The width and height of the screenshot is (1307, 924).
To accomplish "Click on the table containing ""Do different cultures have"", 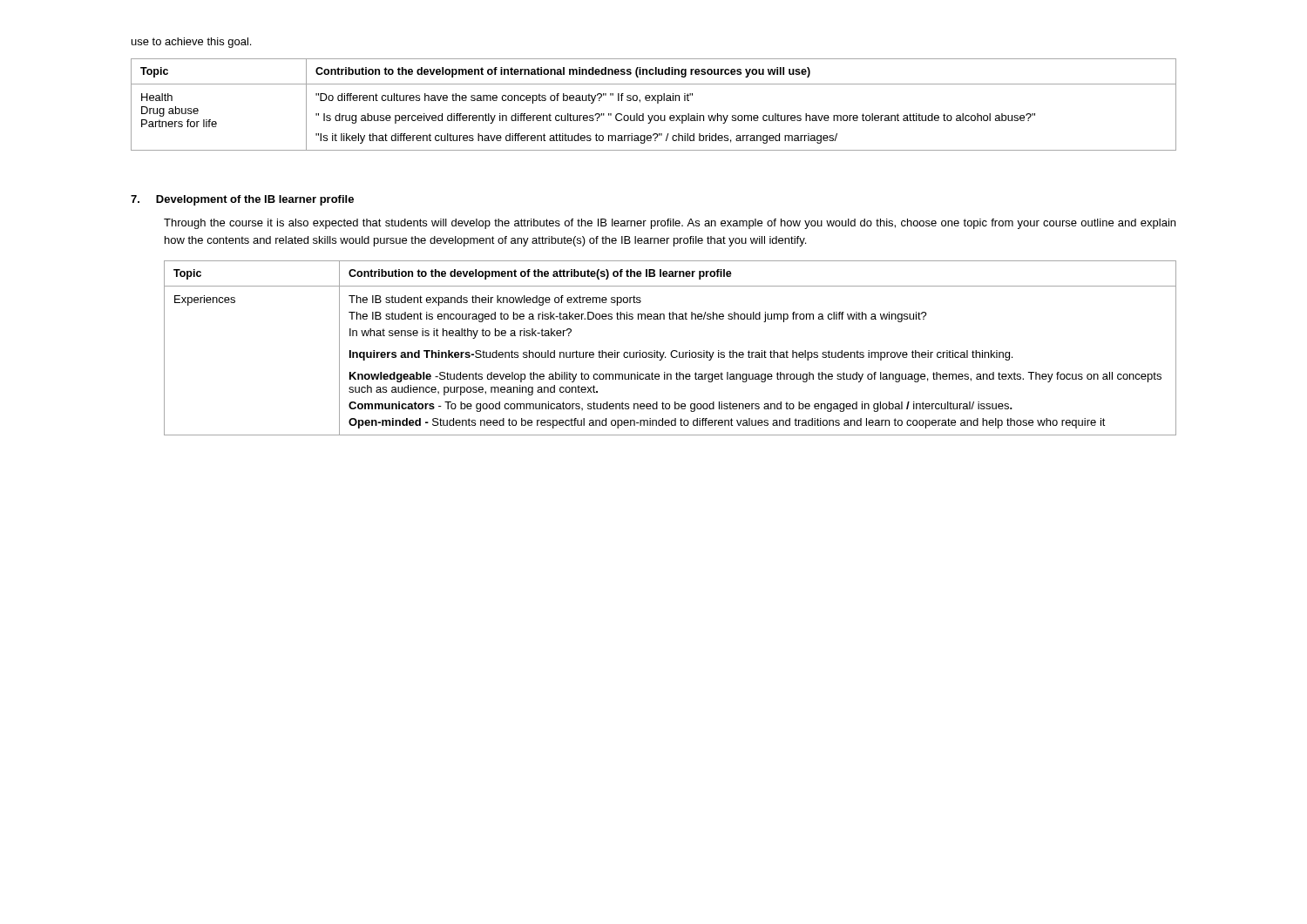I will click(654, 105).
